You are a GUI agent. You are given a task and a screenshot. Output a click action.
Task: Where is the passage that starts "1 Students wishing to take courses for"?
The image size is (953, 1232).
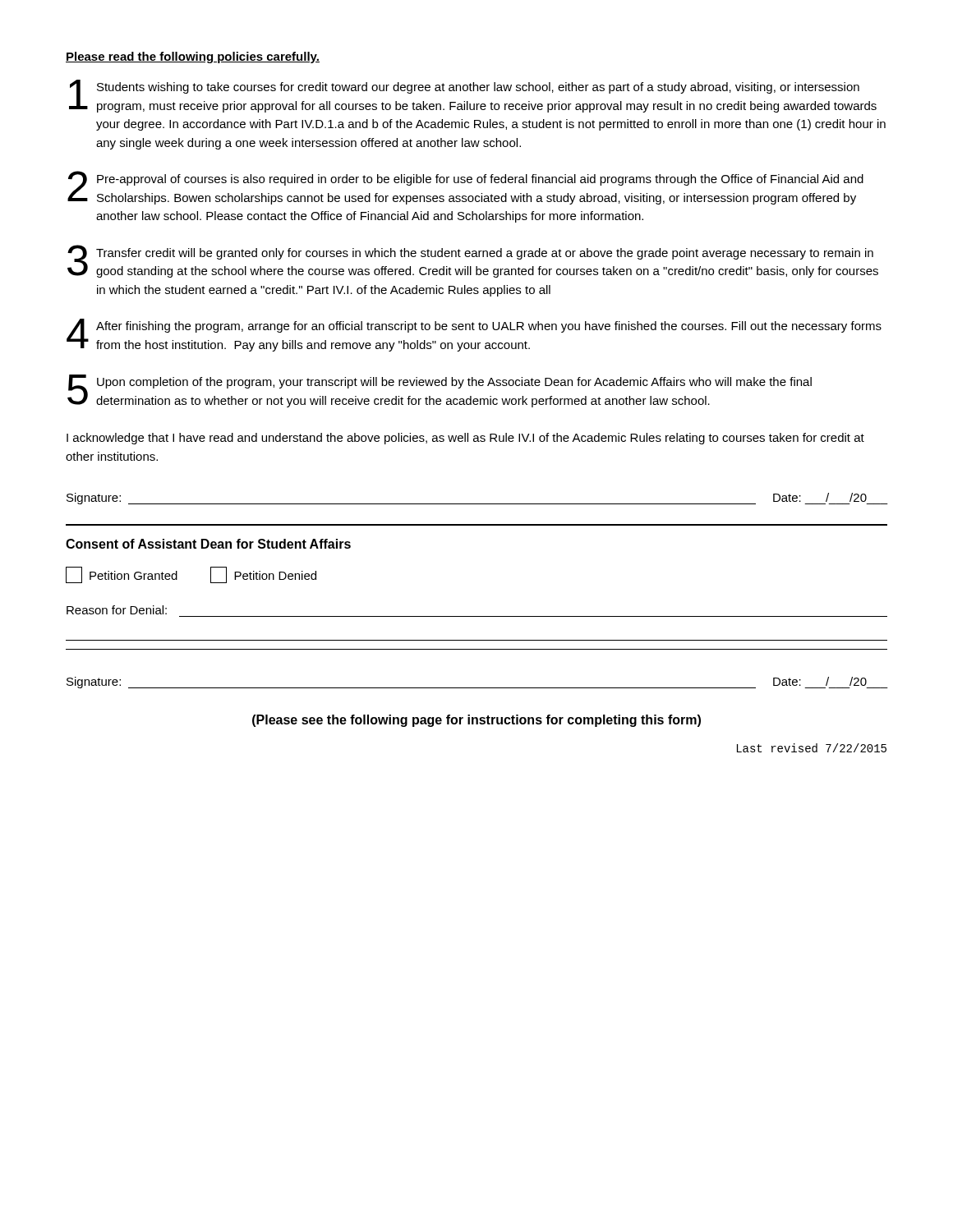(476, 115)
